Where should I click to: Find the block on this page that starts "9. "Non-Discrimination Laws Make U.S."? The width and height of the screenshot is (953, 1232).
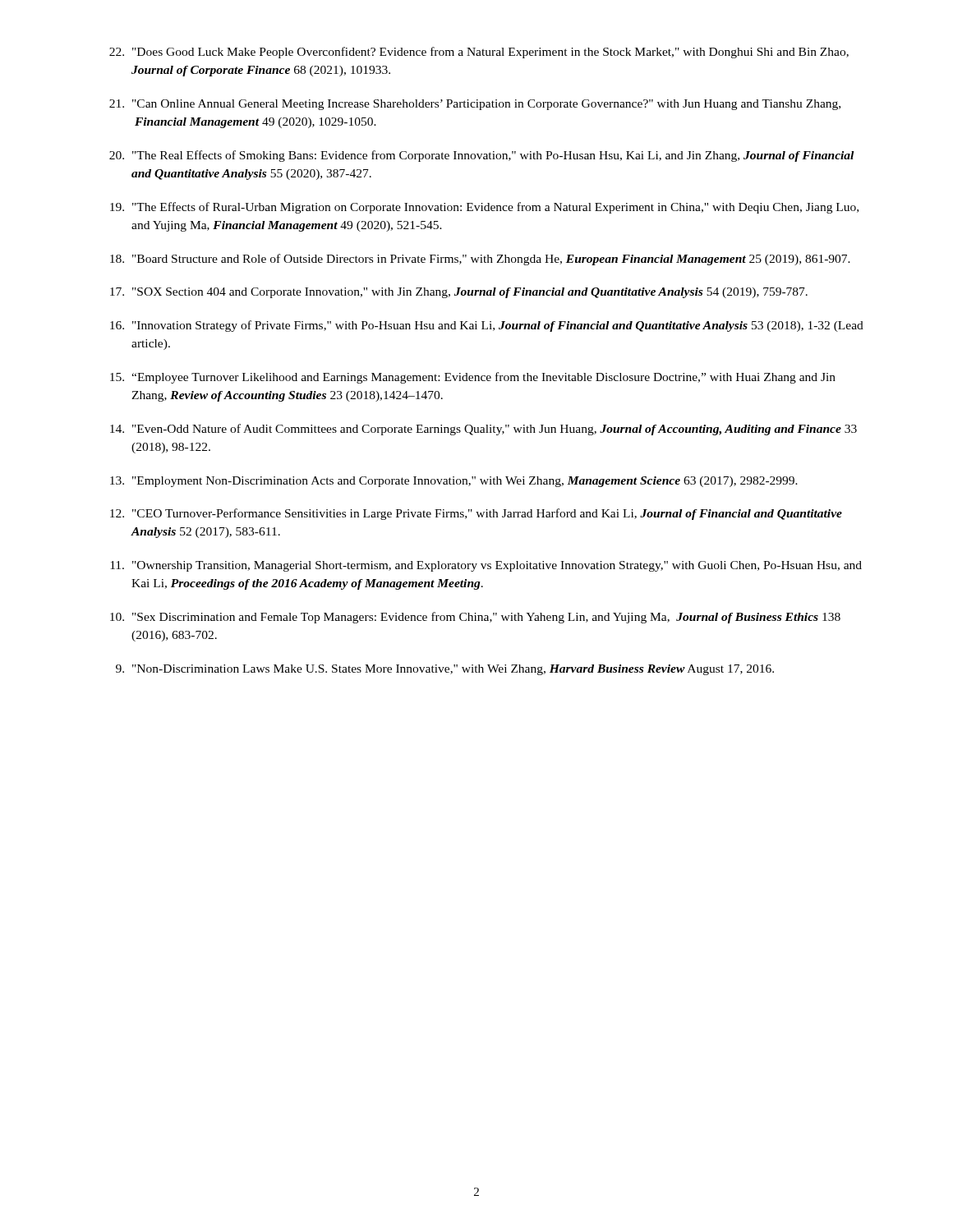[x=476, y=669]
